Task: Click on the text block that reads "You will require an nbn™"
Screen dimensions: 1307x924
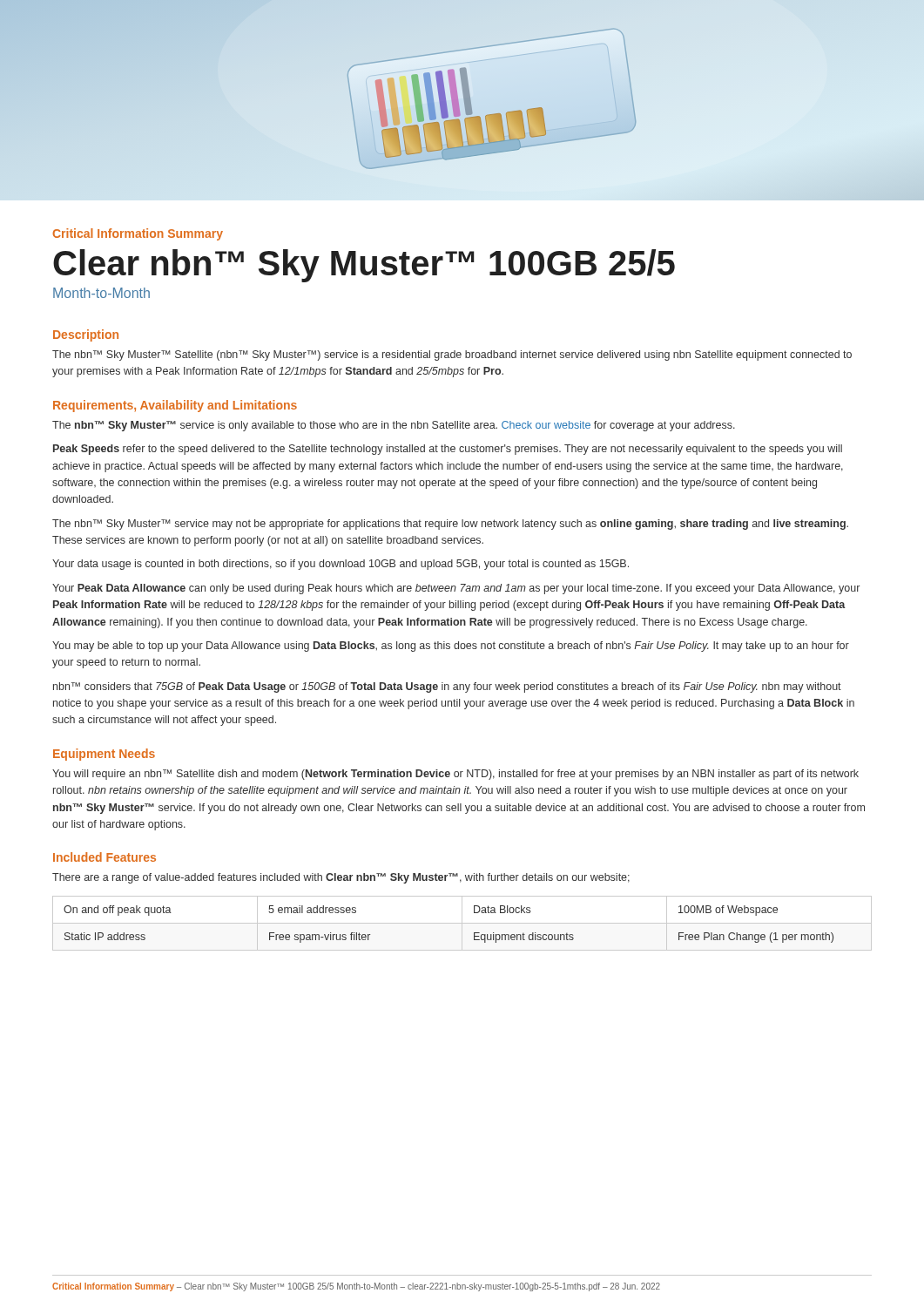Action: pyautogui.click(x=459, y=799)
